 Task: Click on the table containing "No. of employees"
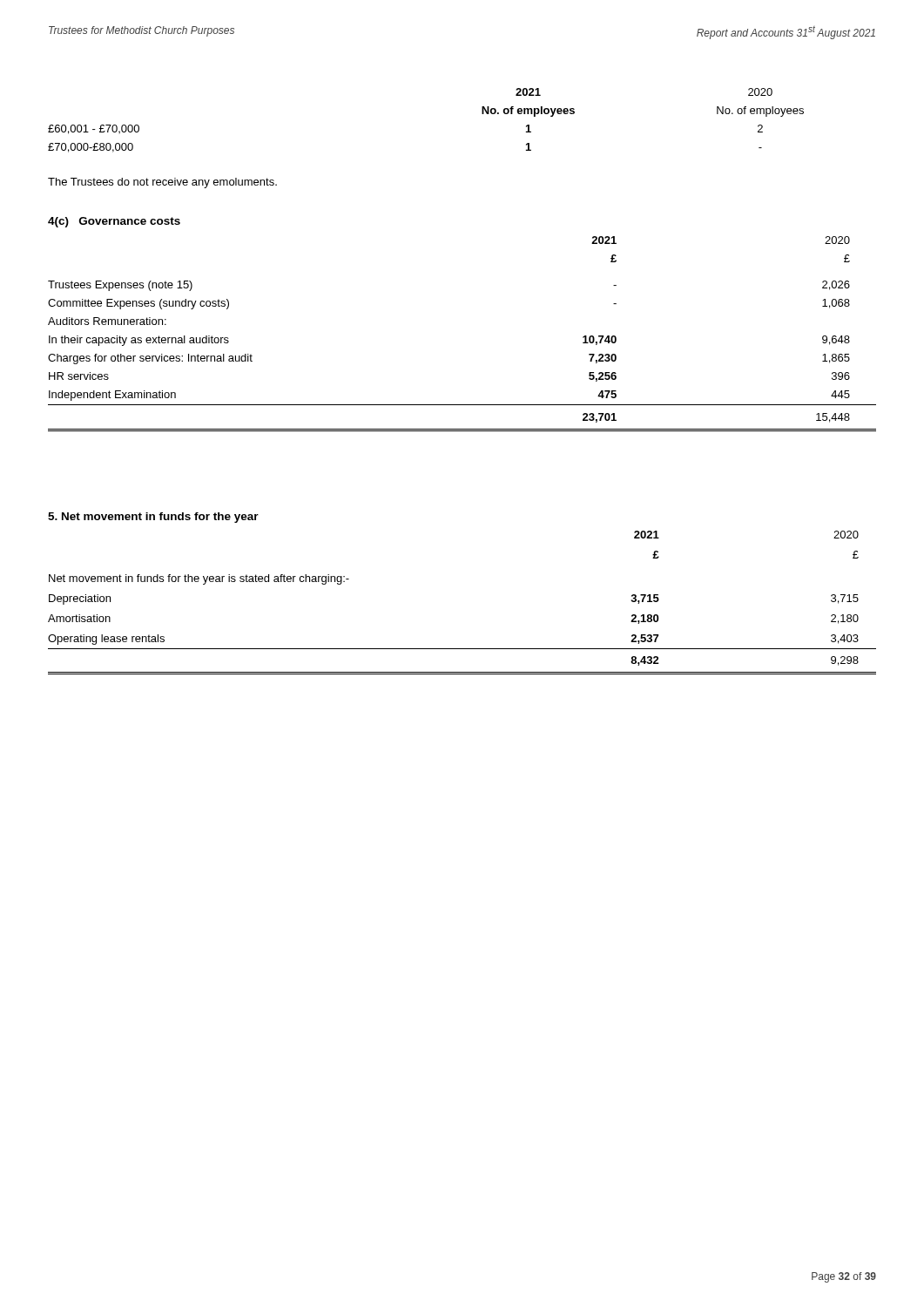[x=462, y=119]
